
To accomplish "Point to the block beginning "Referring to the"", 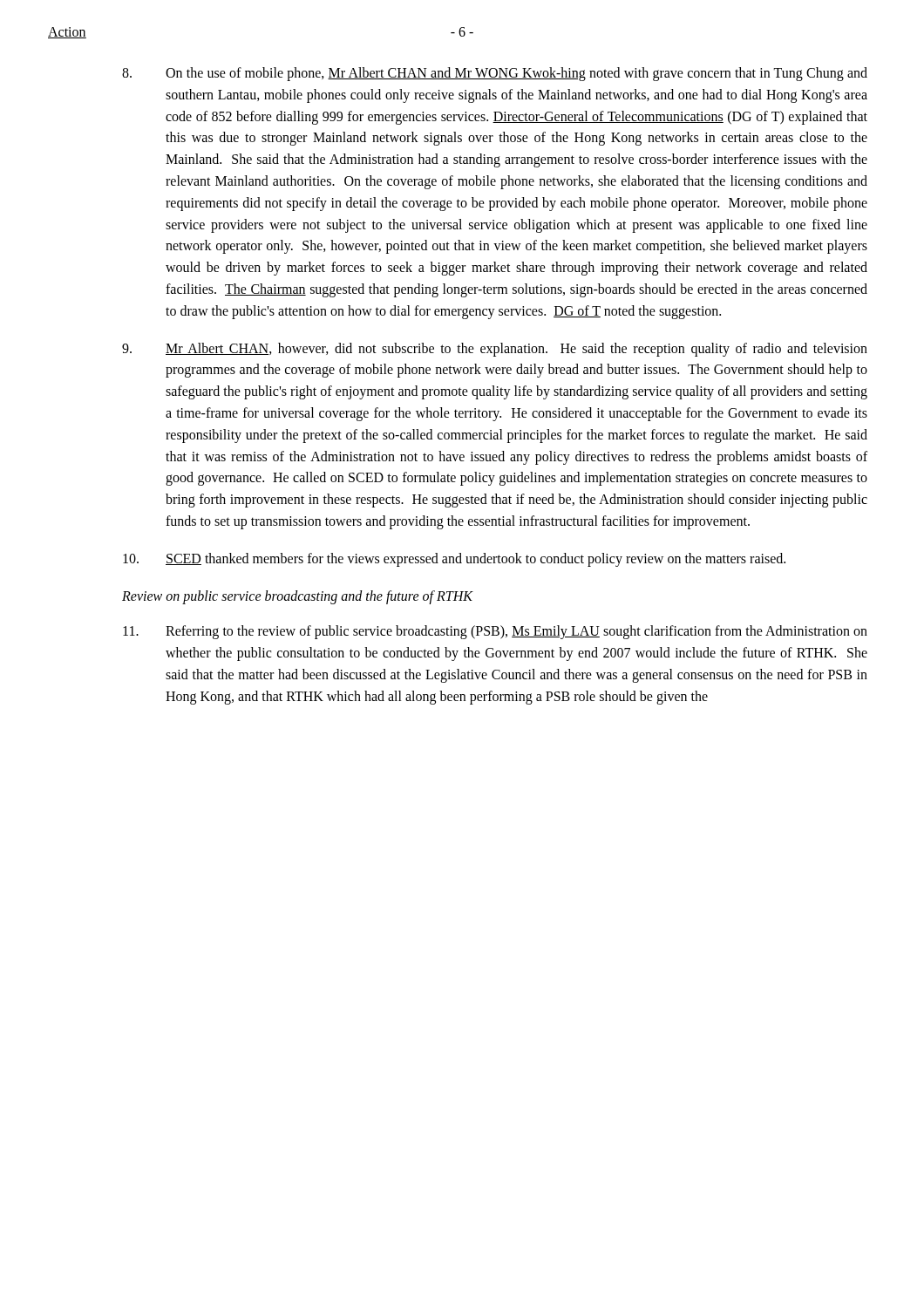I will pos(495,664).
